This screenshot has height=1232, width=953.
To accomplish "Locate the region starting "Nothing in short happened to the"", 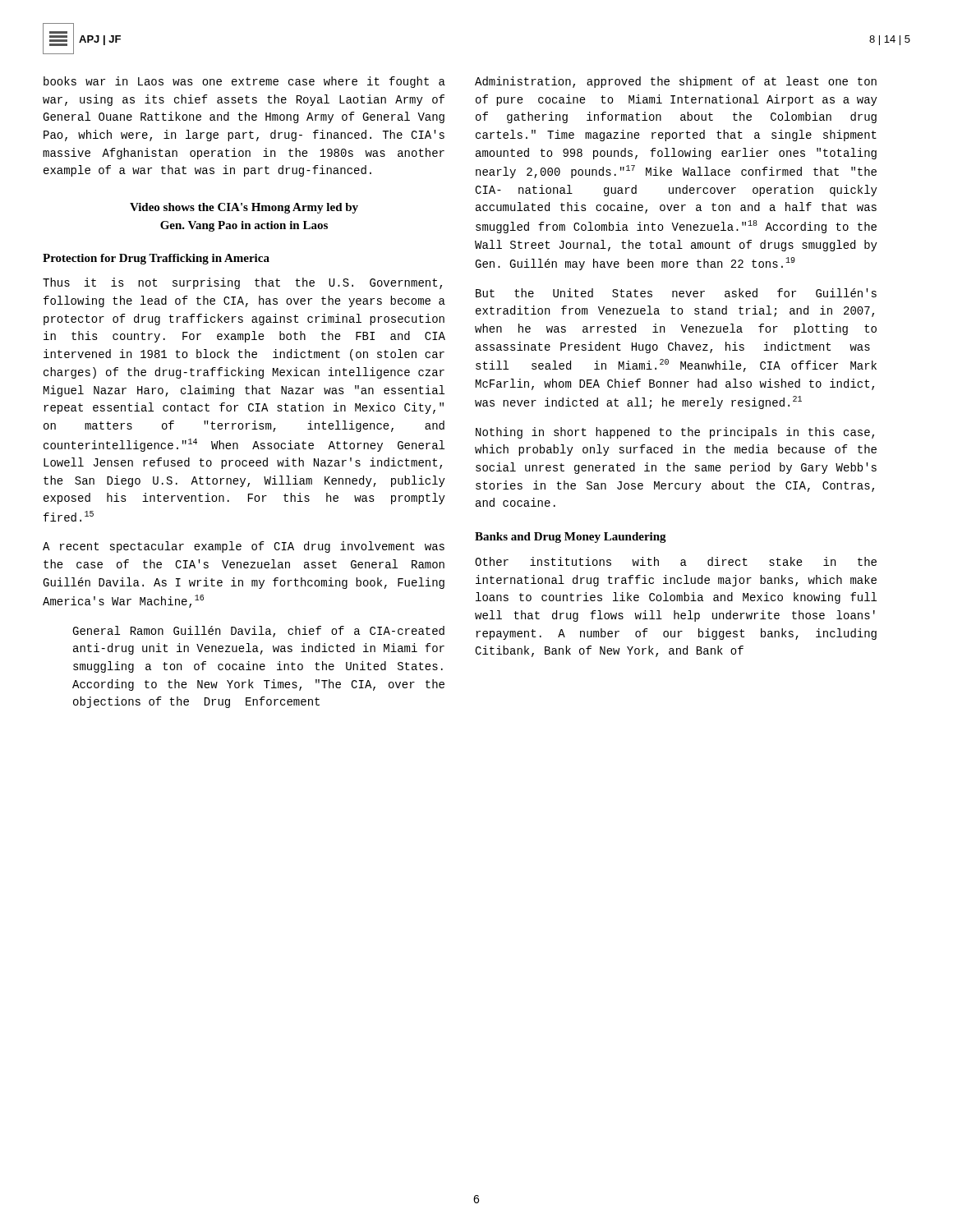I will (676, 468).
